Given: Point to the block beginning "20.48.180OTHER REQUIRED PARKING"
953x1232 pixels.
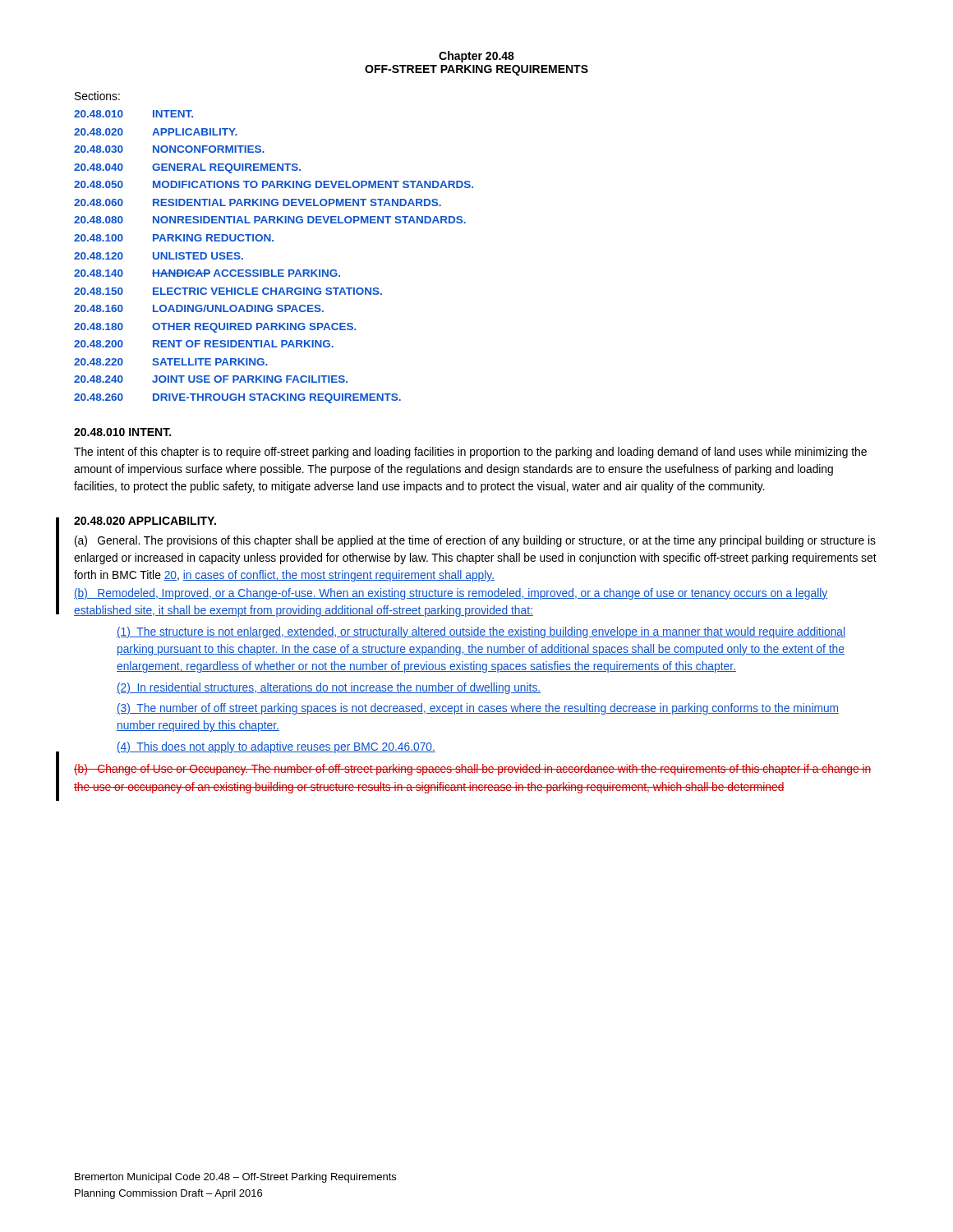Looking at the screenshot, I should point(215,326).
